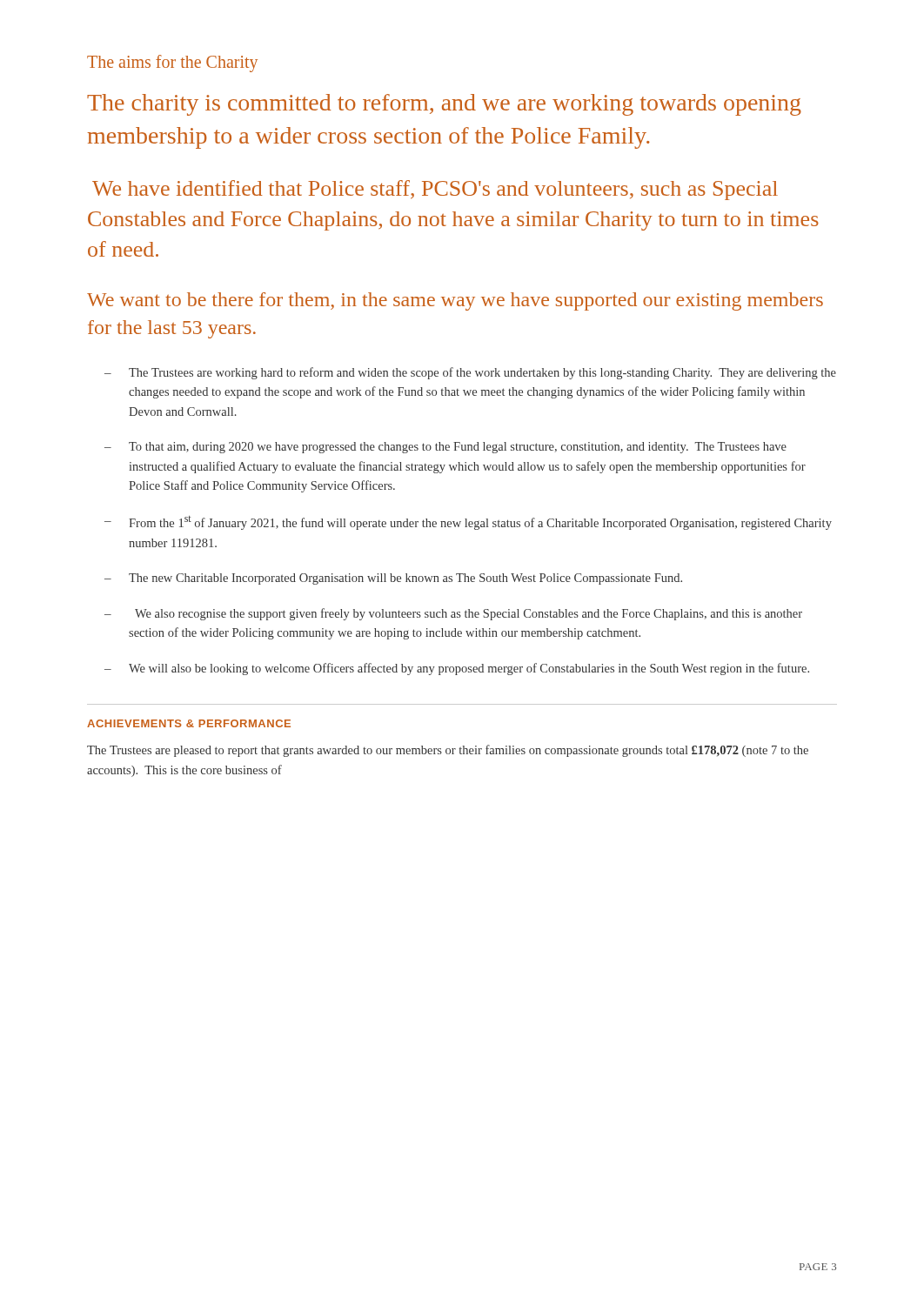Image resolution: width=924 pixels, height=1305 pixels.
Task: Where does it say "ACHIEVEMENTS & PERFORMANCE"?
Action: tap(189, 723)
